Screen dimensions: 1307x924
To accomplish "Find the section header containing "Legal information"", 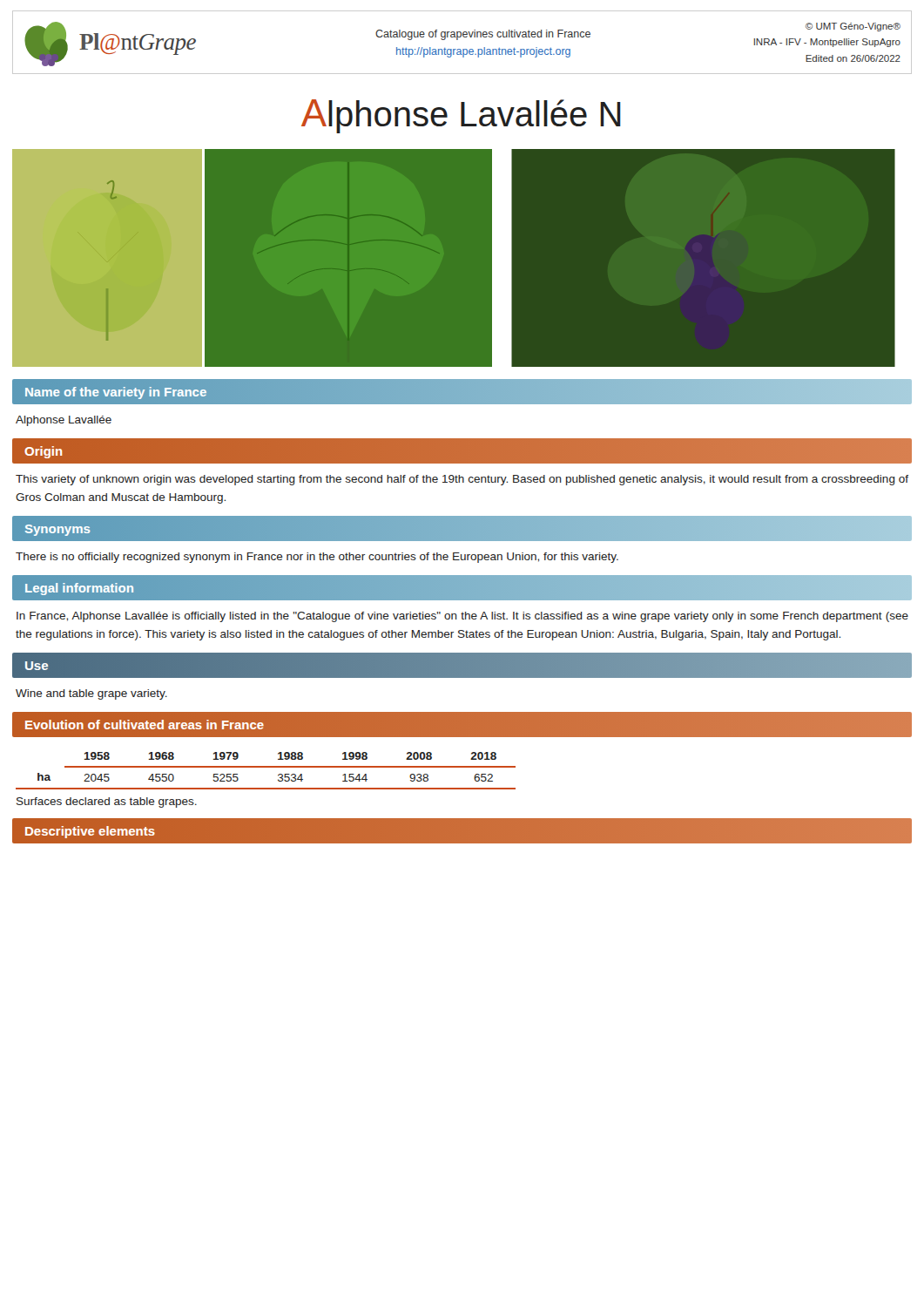I will coord(79,588).
